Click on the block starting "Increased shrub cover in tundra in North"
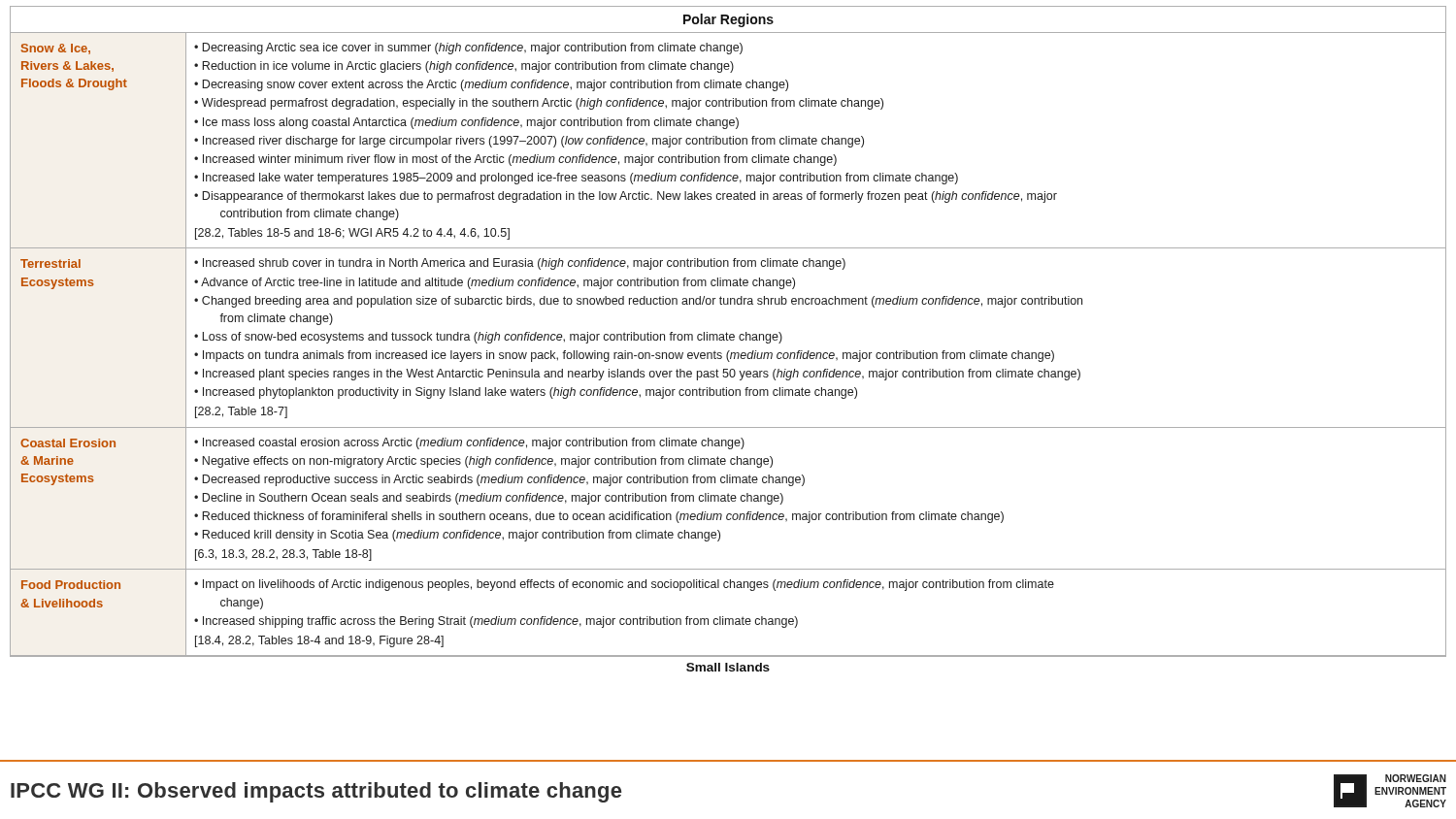The width and height of the screenshot is (1456, 819). pyautogui.click(x=520, y=264)
